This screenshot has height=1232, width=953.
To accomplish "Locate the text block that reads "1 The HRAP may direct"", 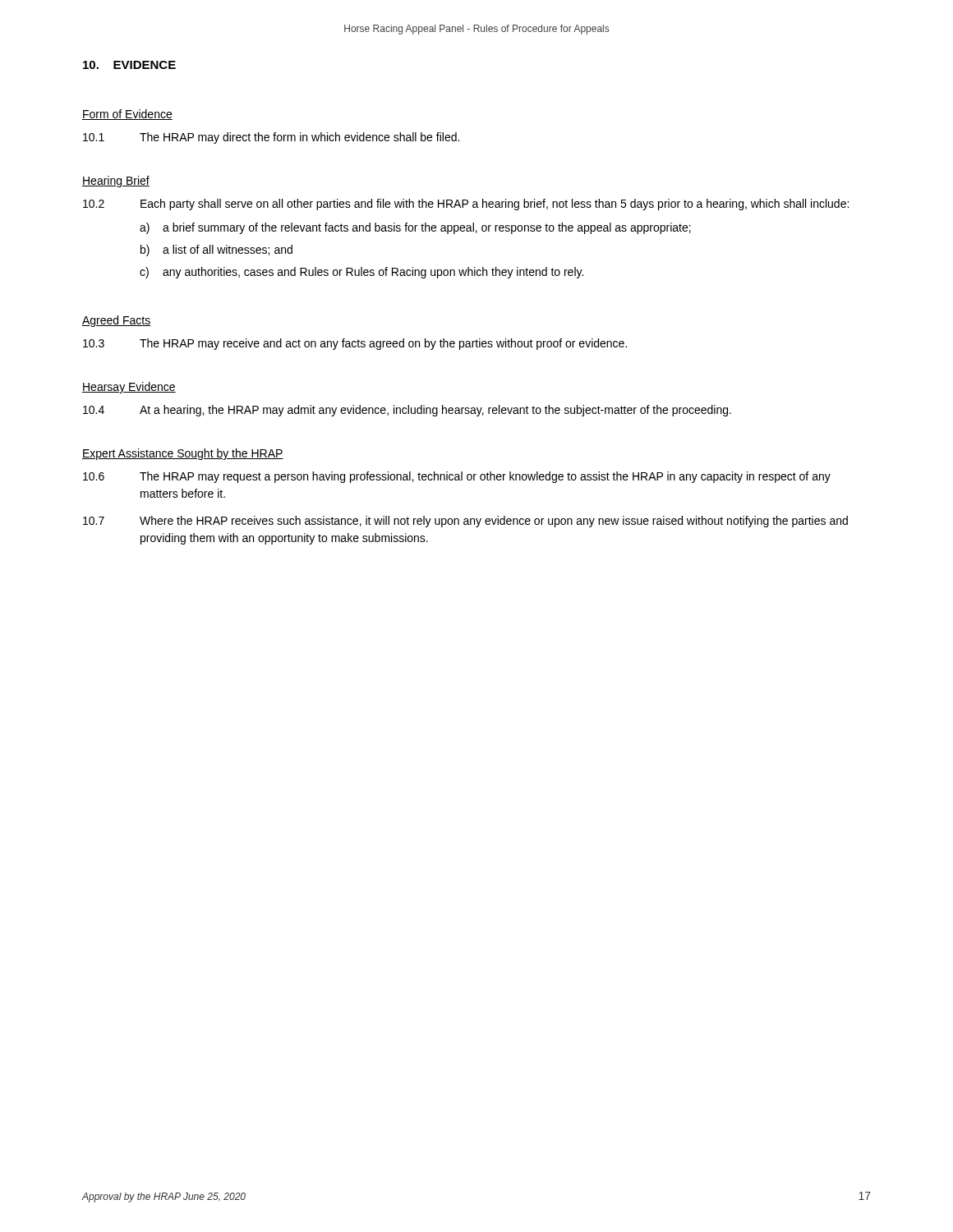I will click(x=271, y=138).
